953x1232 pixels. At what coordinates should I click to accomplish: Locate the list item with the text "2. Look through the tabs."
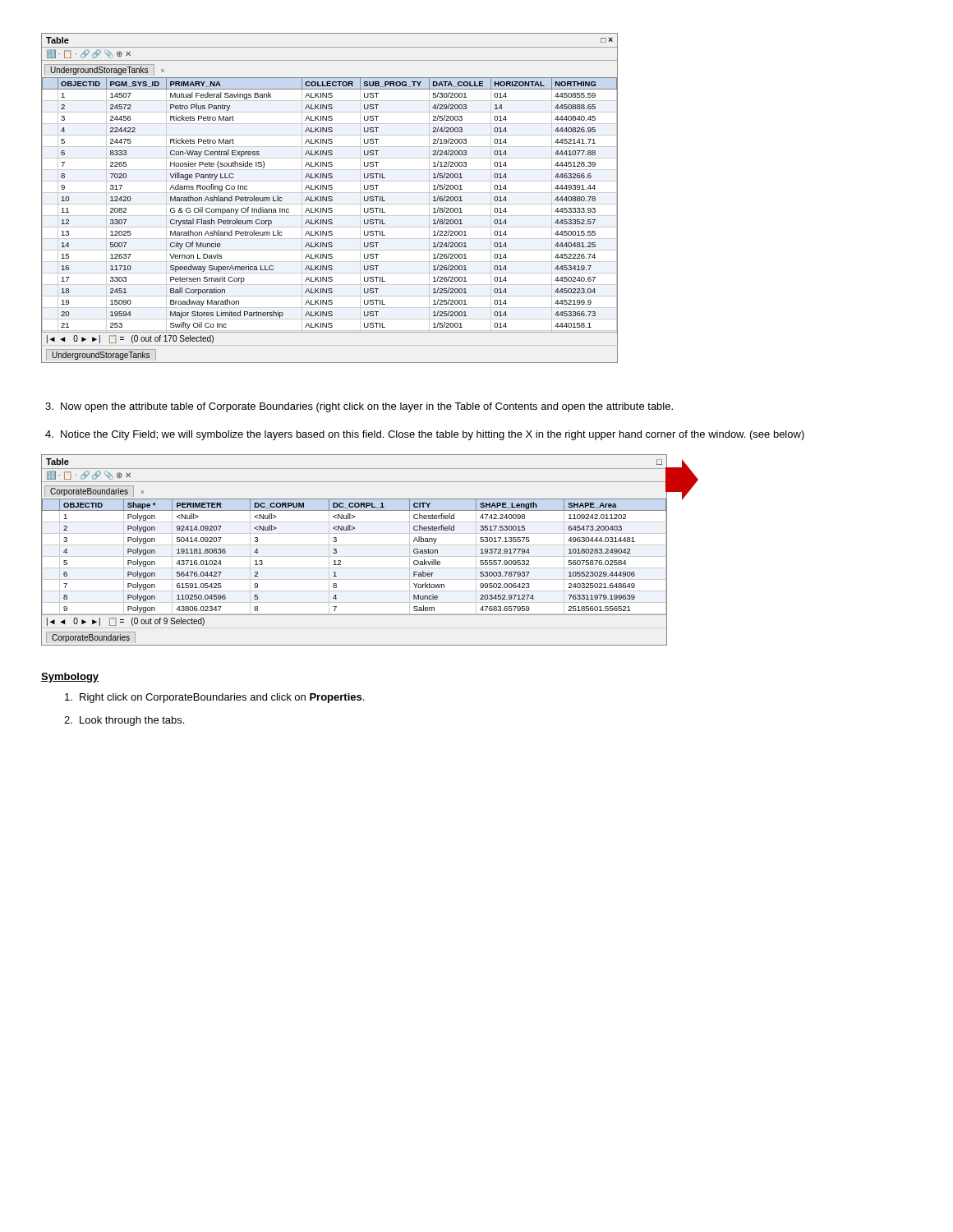pyautogui.click(x=125, y=720)
